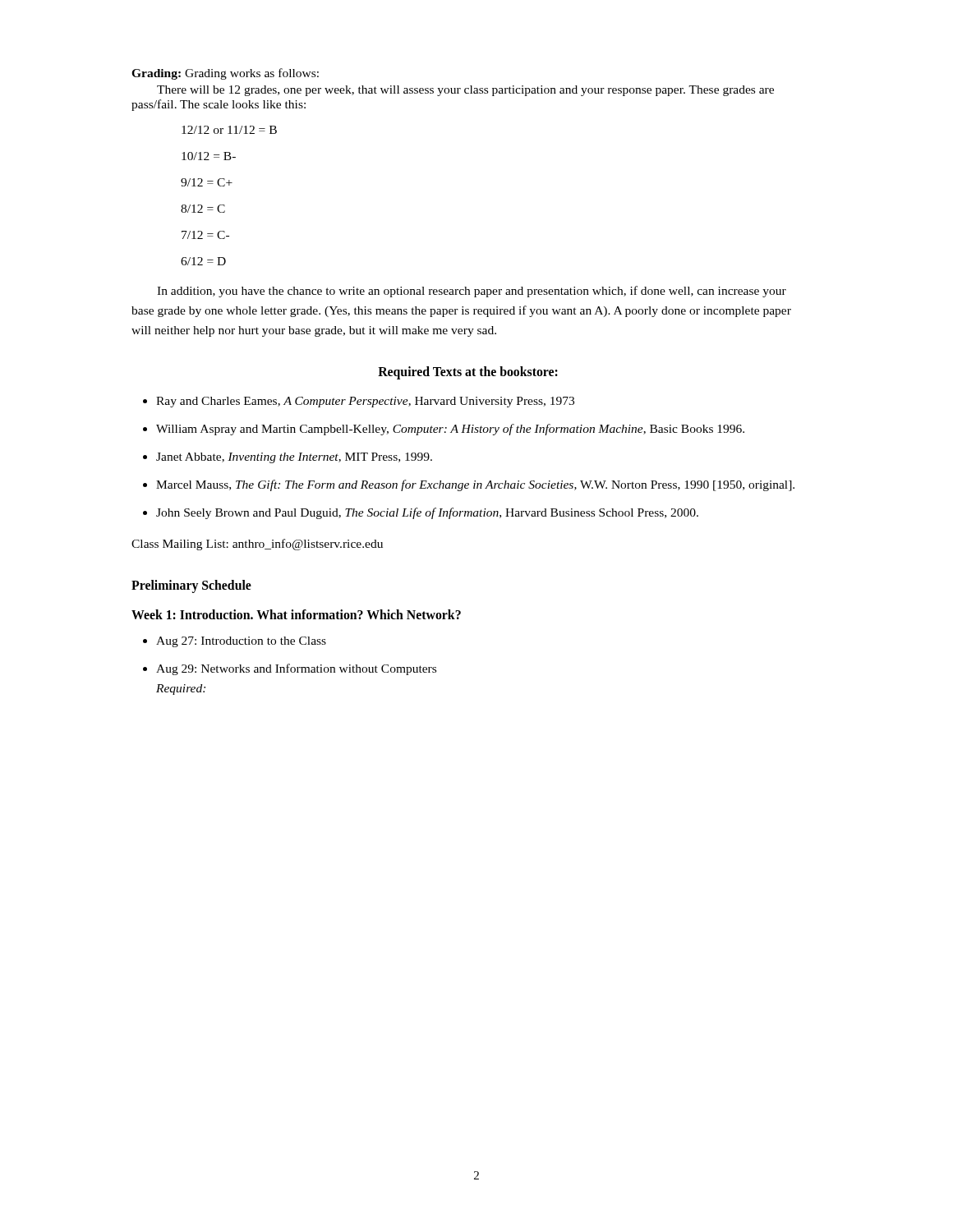Find the section header on this page that starts "Week 1: Introduction. What"
Image resolution: width=953 pixels, height=1232 pixels.
296,615
